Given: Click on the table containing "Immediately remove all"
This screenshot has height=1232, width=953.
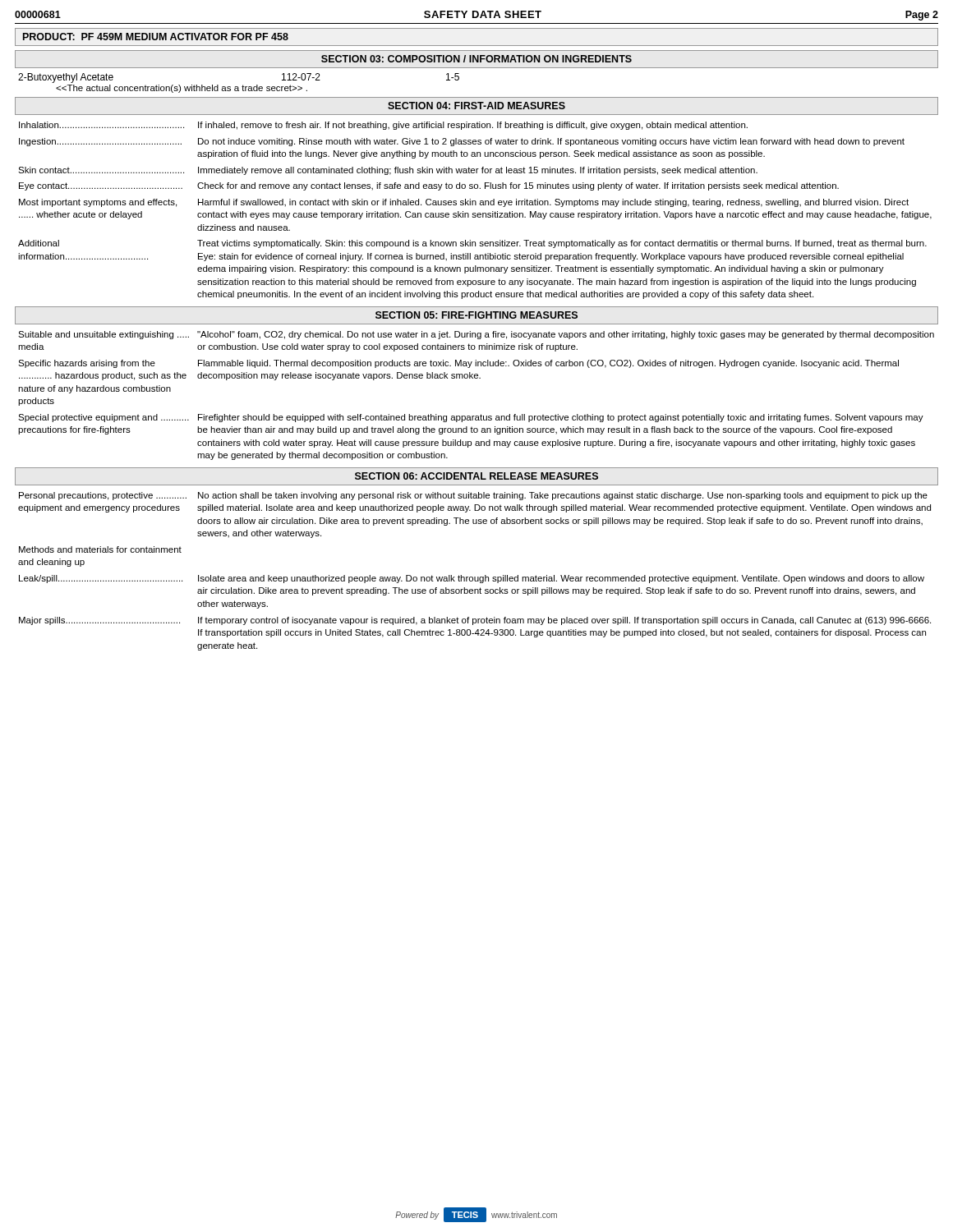Looking at the screenshot, I should coord(476,210).
